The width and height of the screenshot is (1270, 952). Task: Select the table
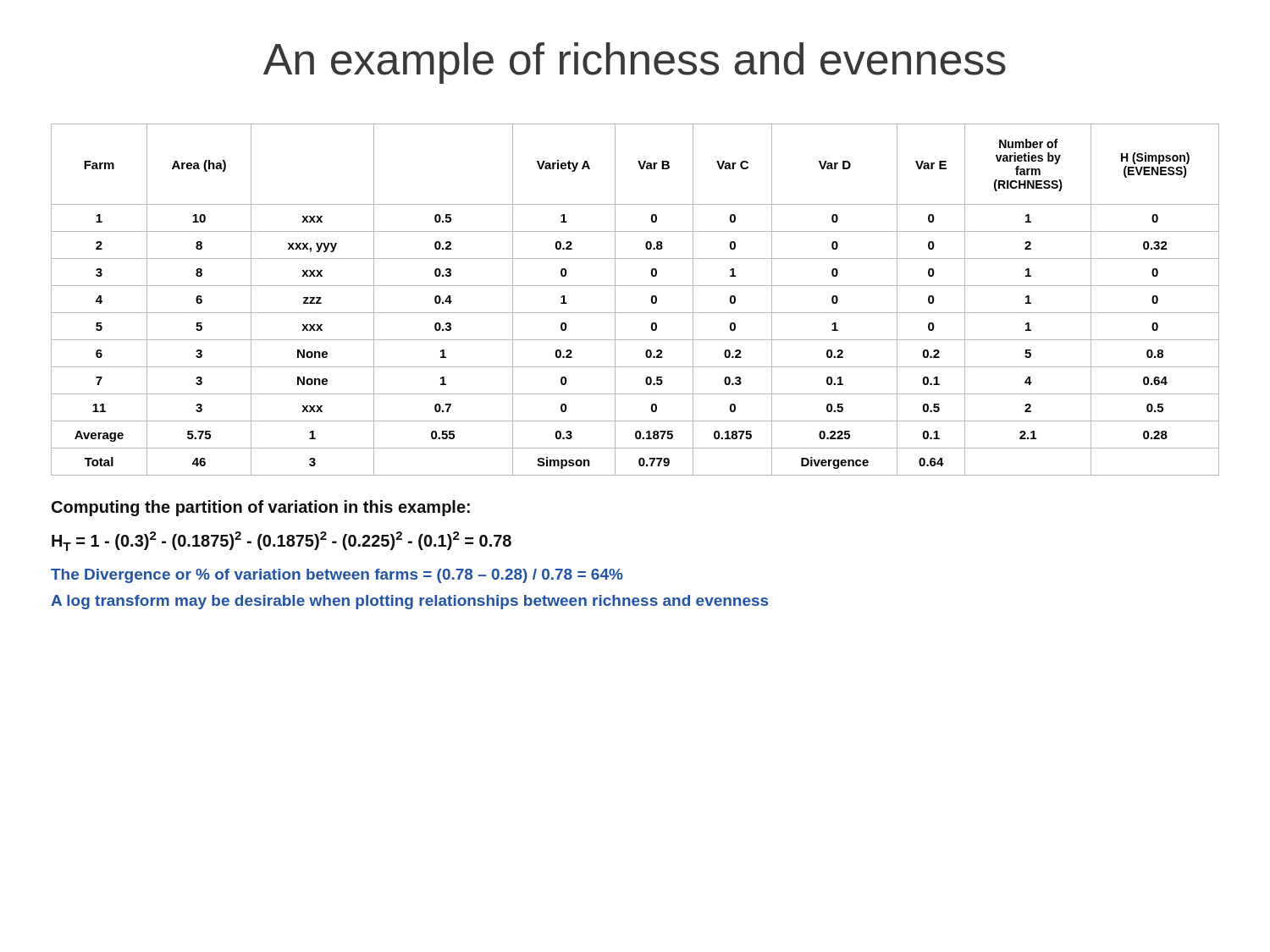[635, 300]
